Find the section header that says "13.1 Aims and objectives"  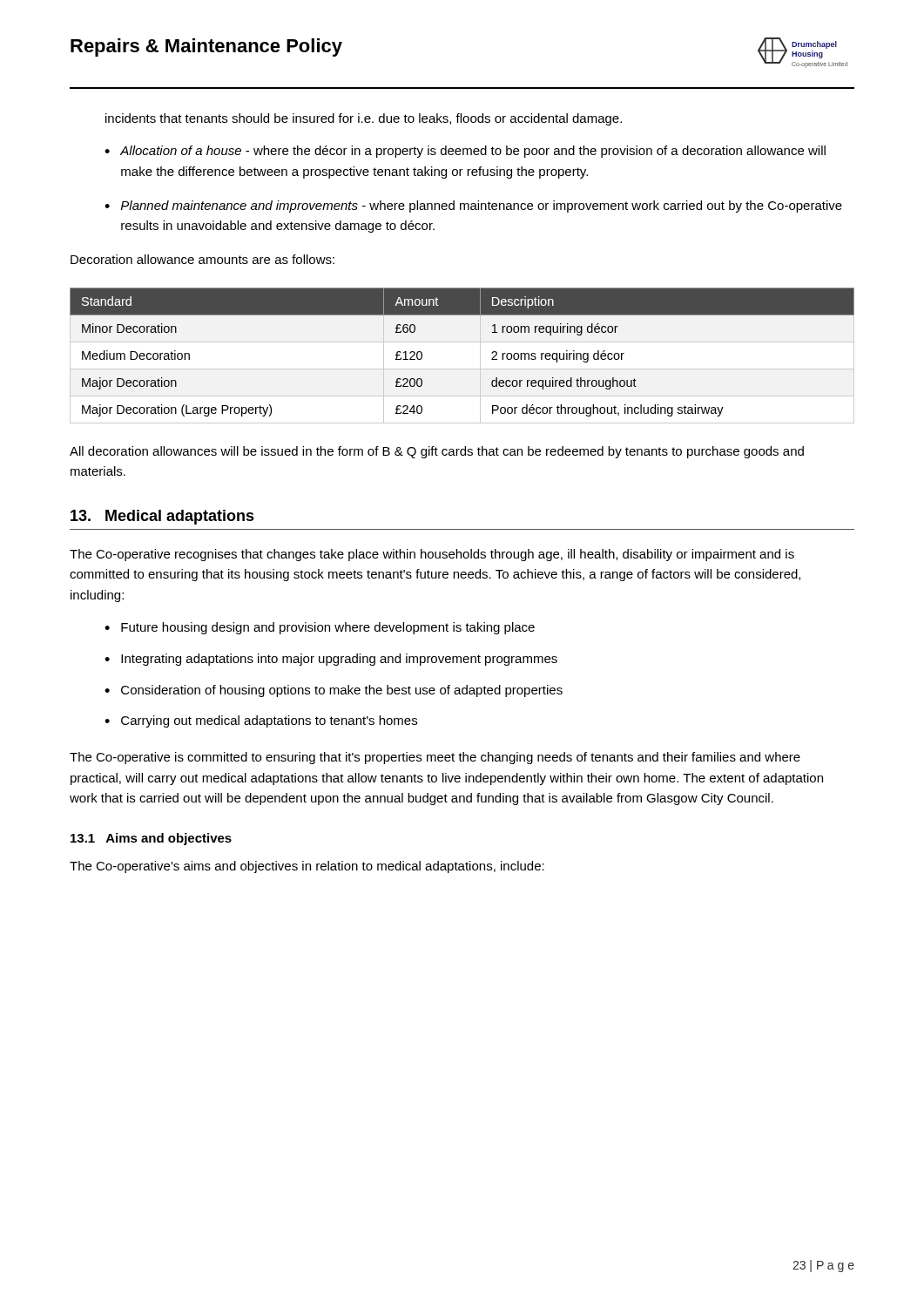coord(151,838)
